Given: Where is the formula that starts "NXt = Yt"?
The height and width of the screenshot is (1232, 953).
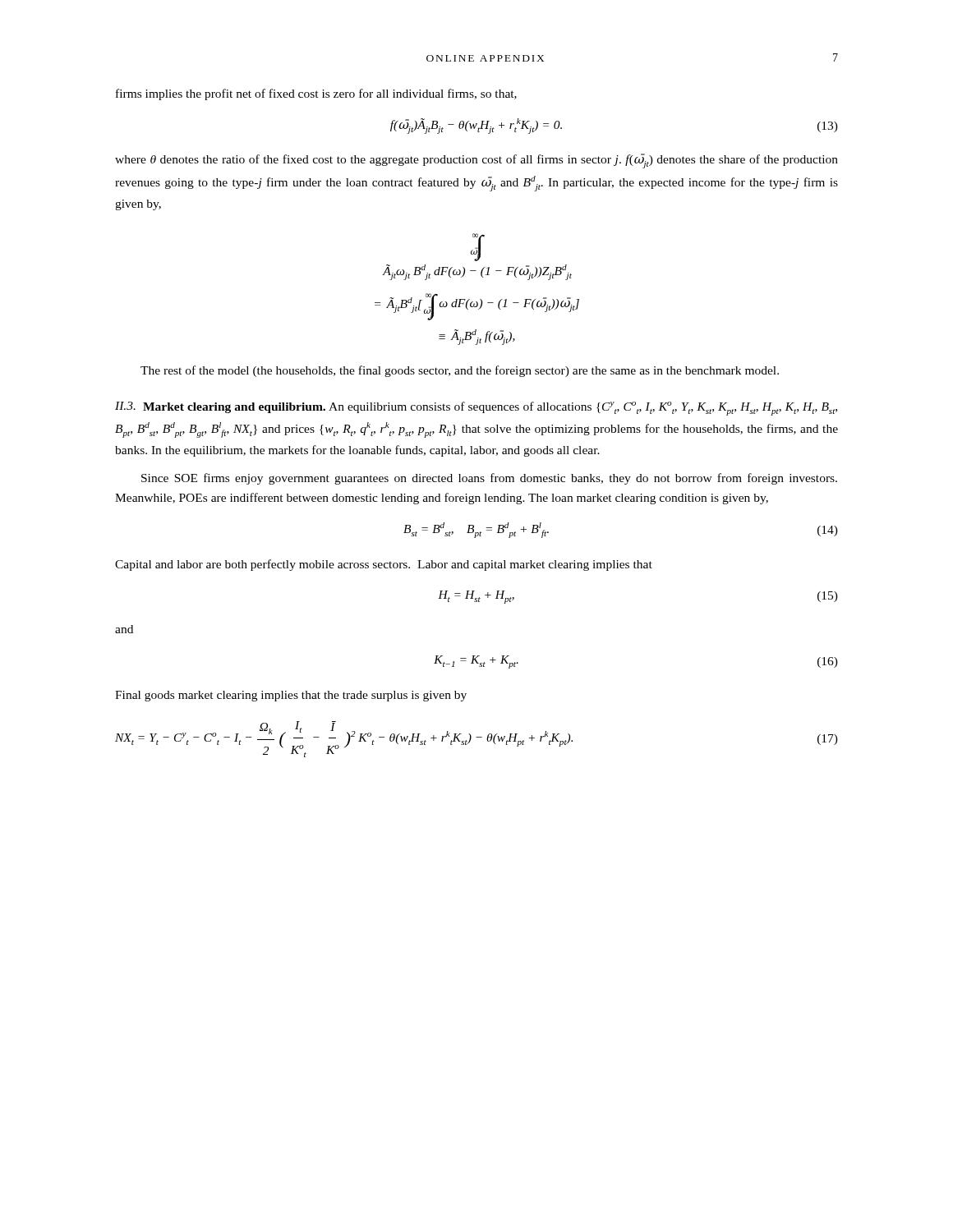Looking at the screenshot, I should [476, 739].
